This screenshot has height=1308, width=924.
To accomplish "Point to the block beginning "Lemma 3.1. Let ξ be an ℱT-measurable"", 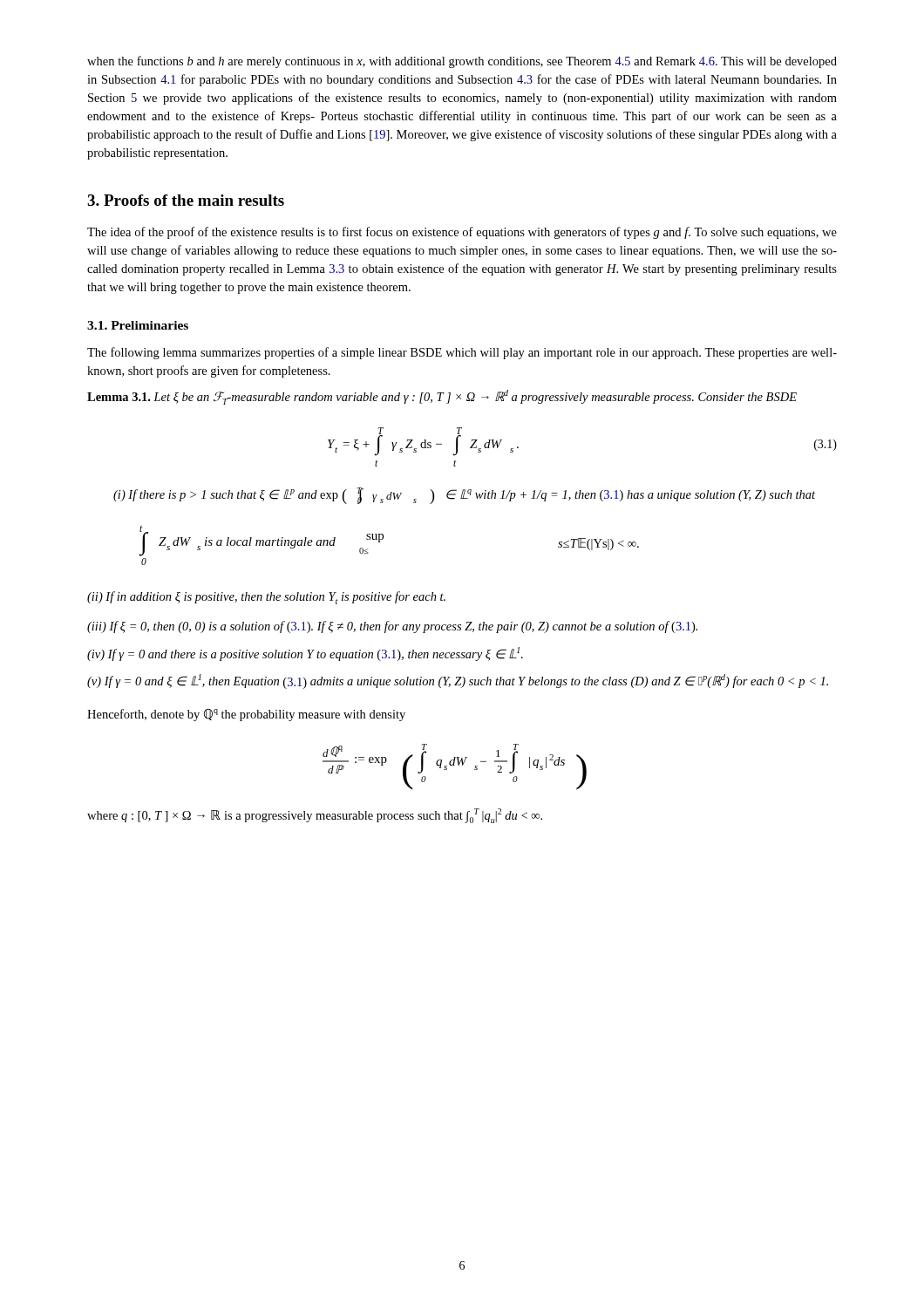I will tap(442, 397).
